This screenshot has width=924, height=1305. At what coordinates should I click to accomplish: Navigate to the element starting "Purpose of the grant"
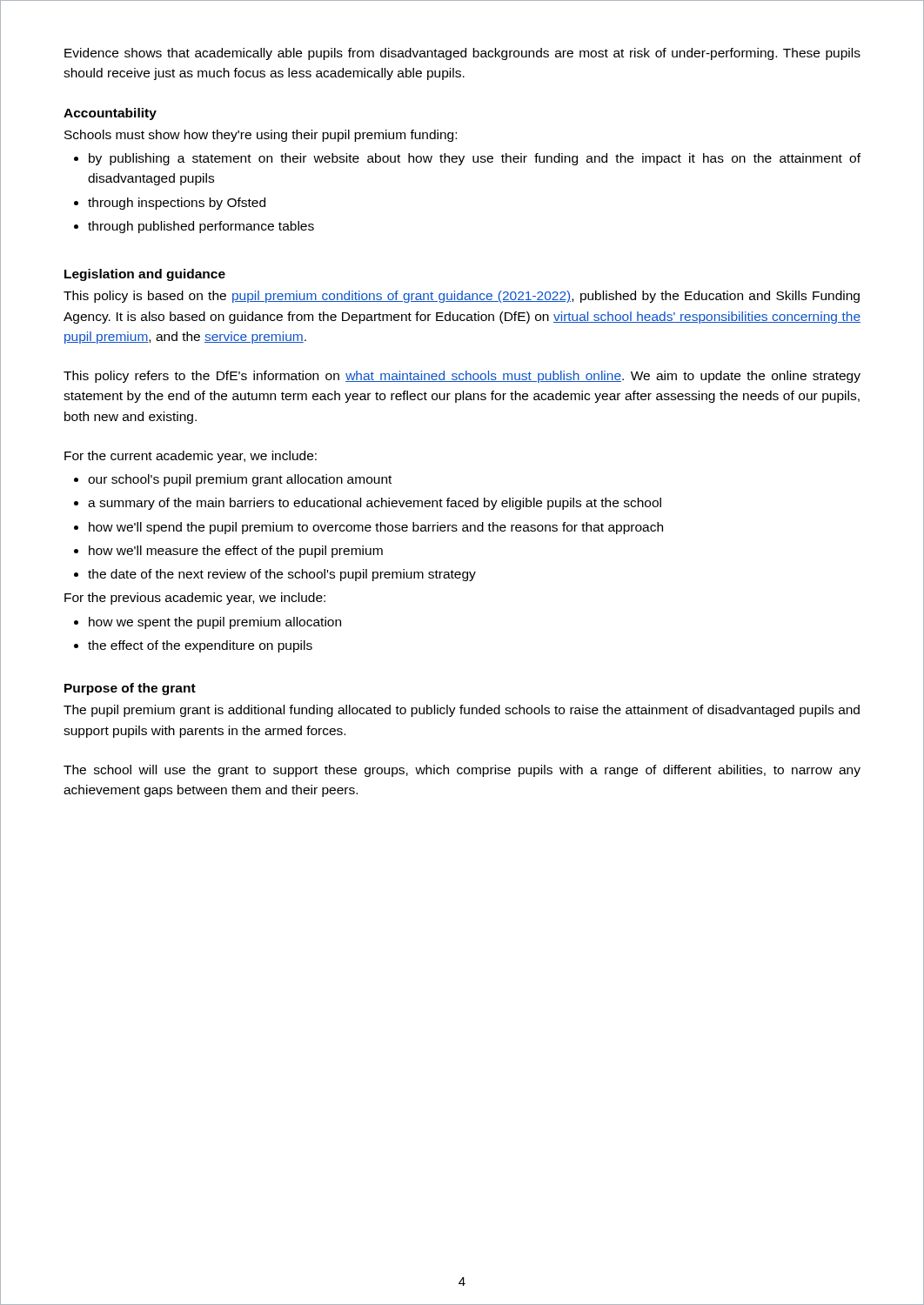coord(130,689)
